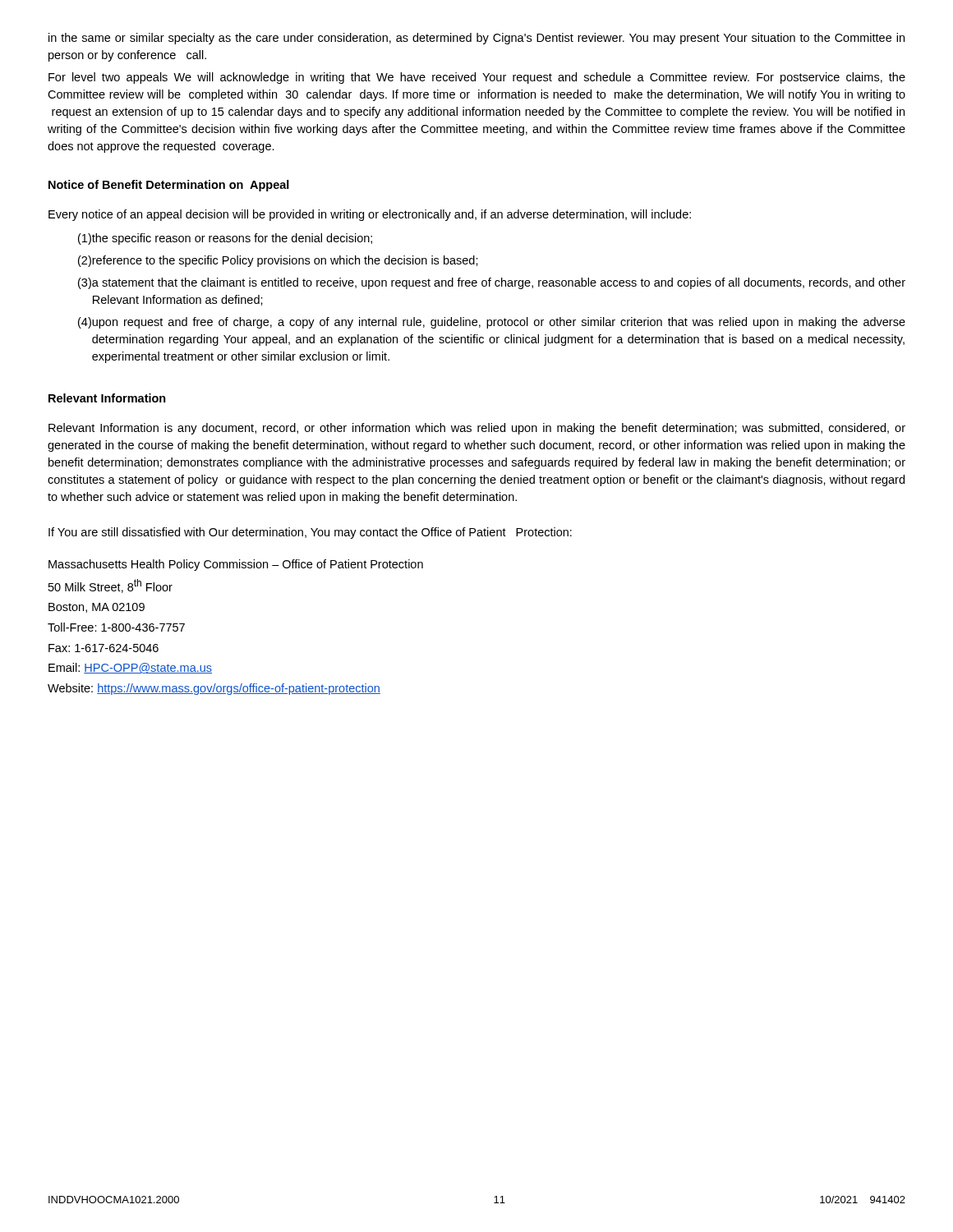Find the block starting "(3) a statement that the claimant is entitled"

[476, 292]
